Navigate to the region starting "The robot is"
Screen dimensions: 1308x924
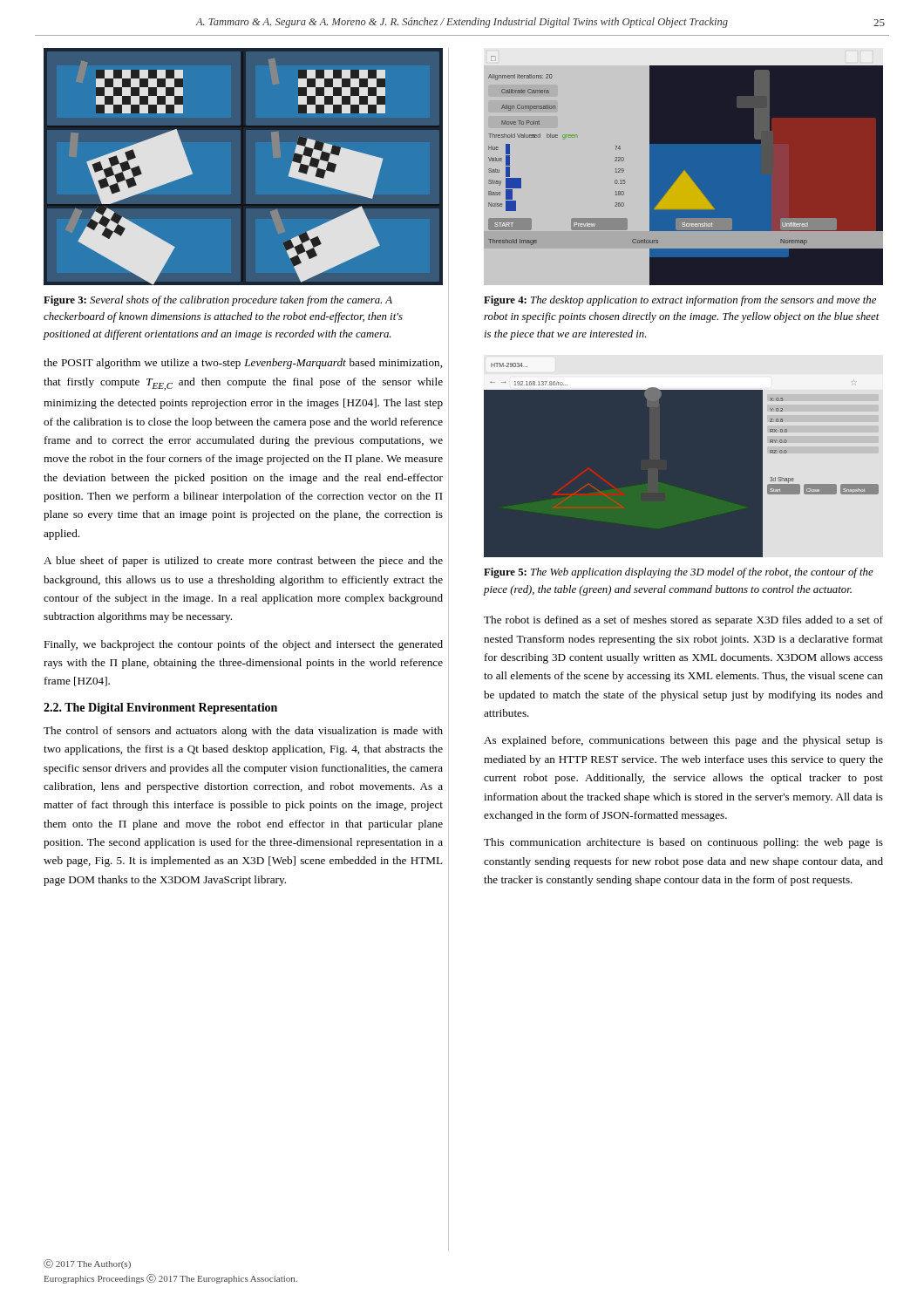[683, 666]
